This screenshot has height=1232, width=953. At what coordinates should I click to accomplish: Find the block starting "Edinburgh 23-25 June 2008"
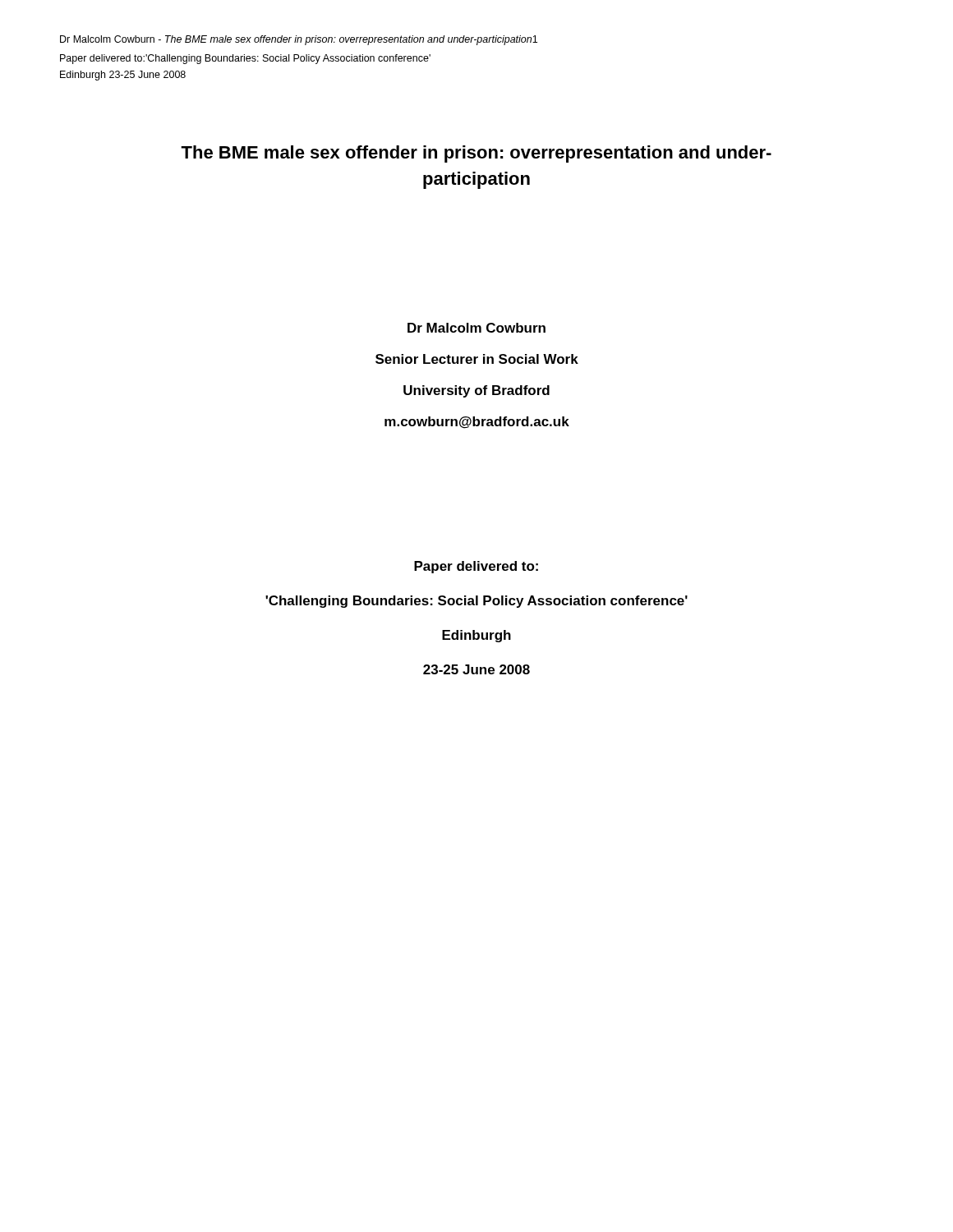[x=123, y=74]
